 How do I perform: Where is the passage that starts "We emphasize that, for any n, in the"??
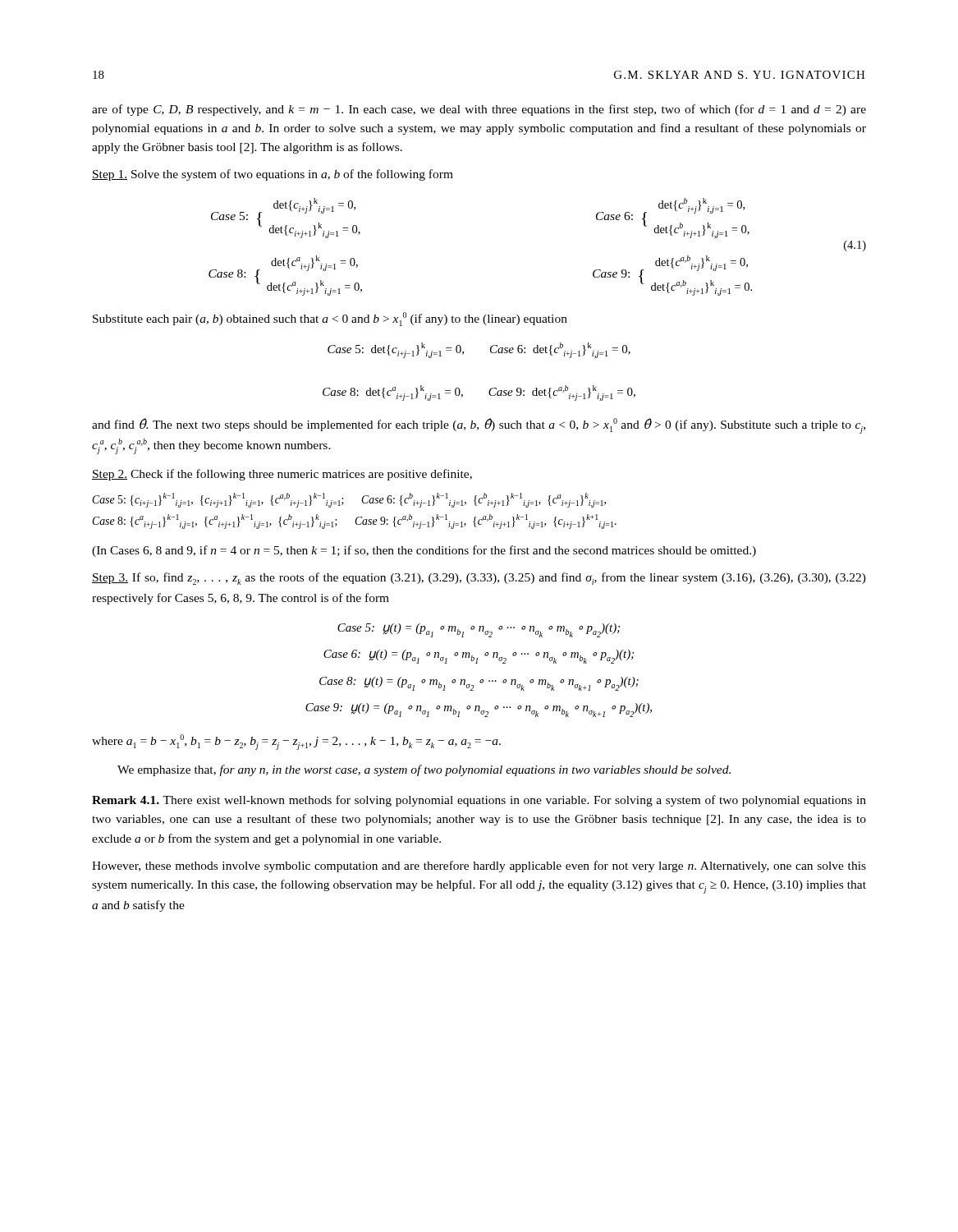pyautogui.click(x=424, y=769)
